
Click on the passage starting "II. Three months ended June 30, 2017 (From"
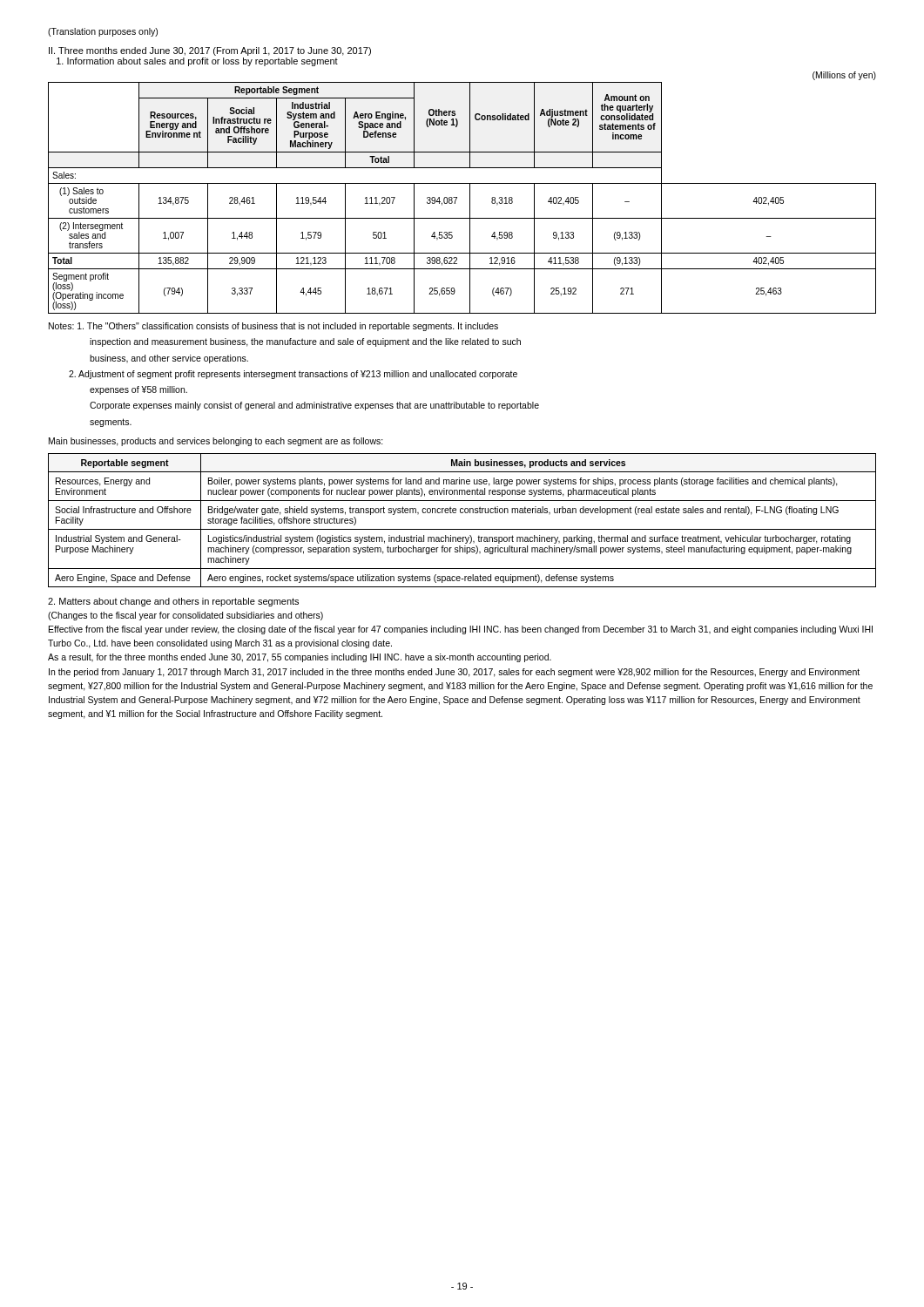[210, 56]
